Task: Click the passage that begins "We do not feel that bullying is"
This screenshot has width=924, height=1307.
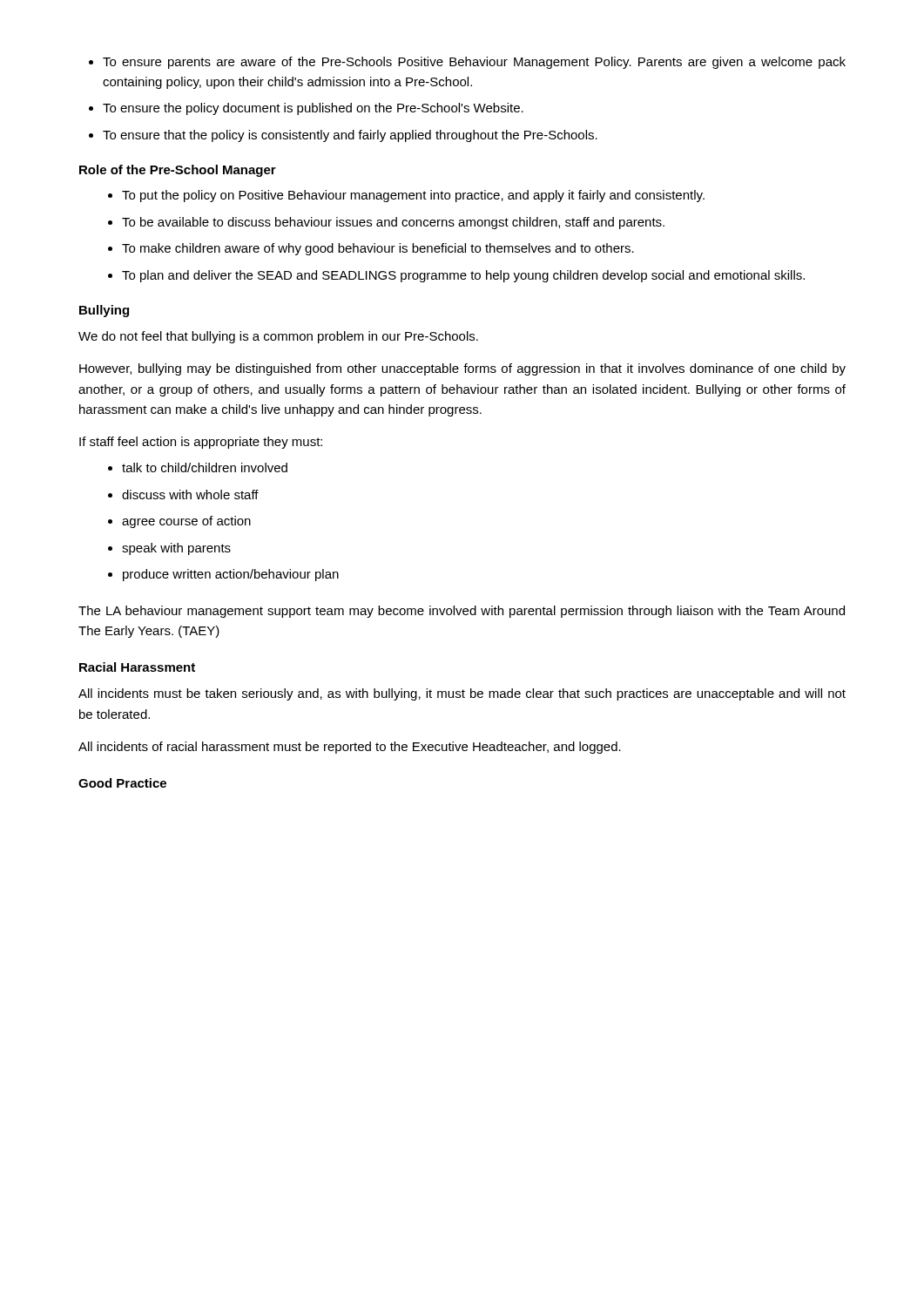Action: (x=462, y=336)
